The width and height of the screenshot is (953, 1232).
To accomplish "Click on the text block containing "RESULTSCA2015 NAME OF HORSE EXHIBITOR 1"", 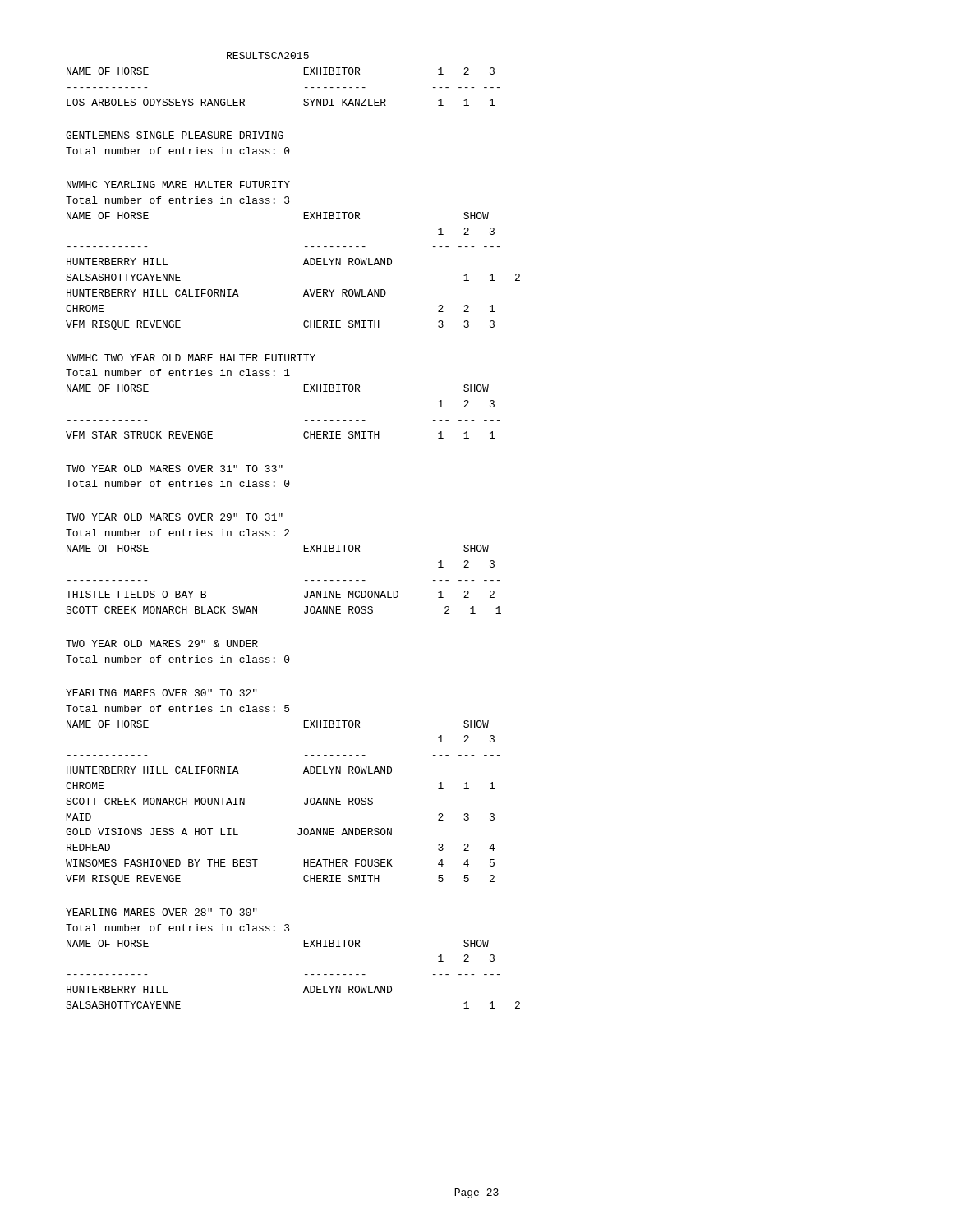I will (476, 80).
